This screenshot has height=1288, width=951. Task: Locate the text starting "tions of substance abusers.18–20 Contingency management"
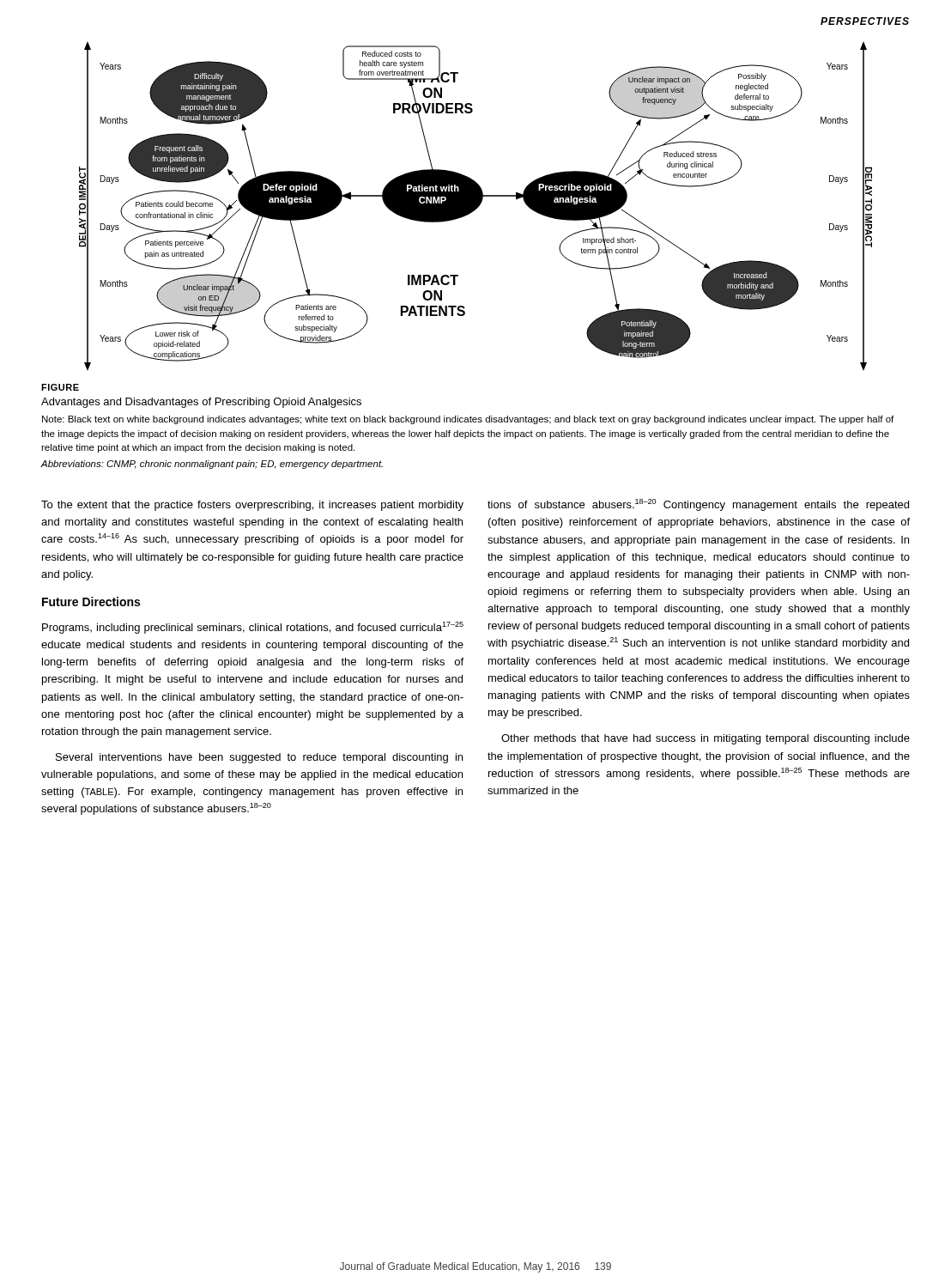tap(699, 648)
